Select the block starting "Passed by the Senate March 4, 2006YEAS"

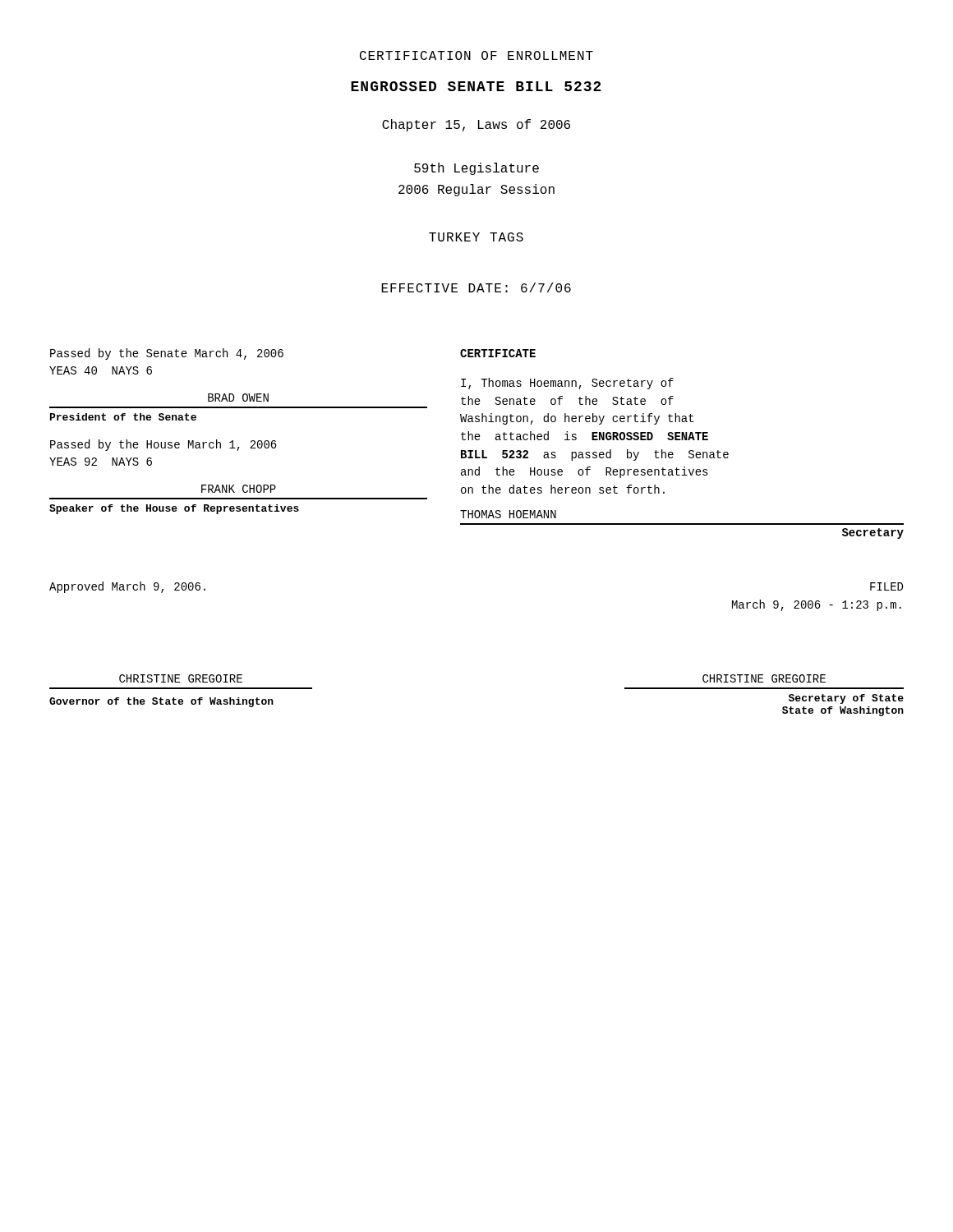167,363
